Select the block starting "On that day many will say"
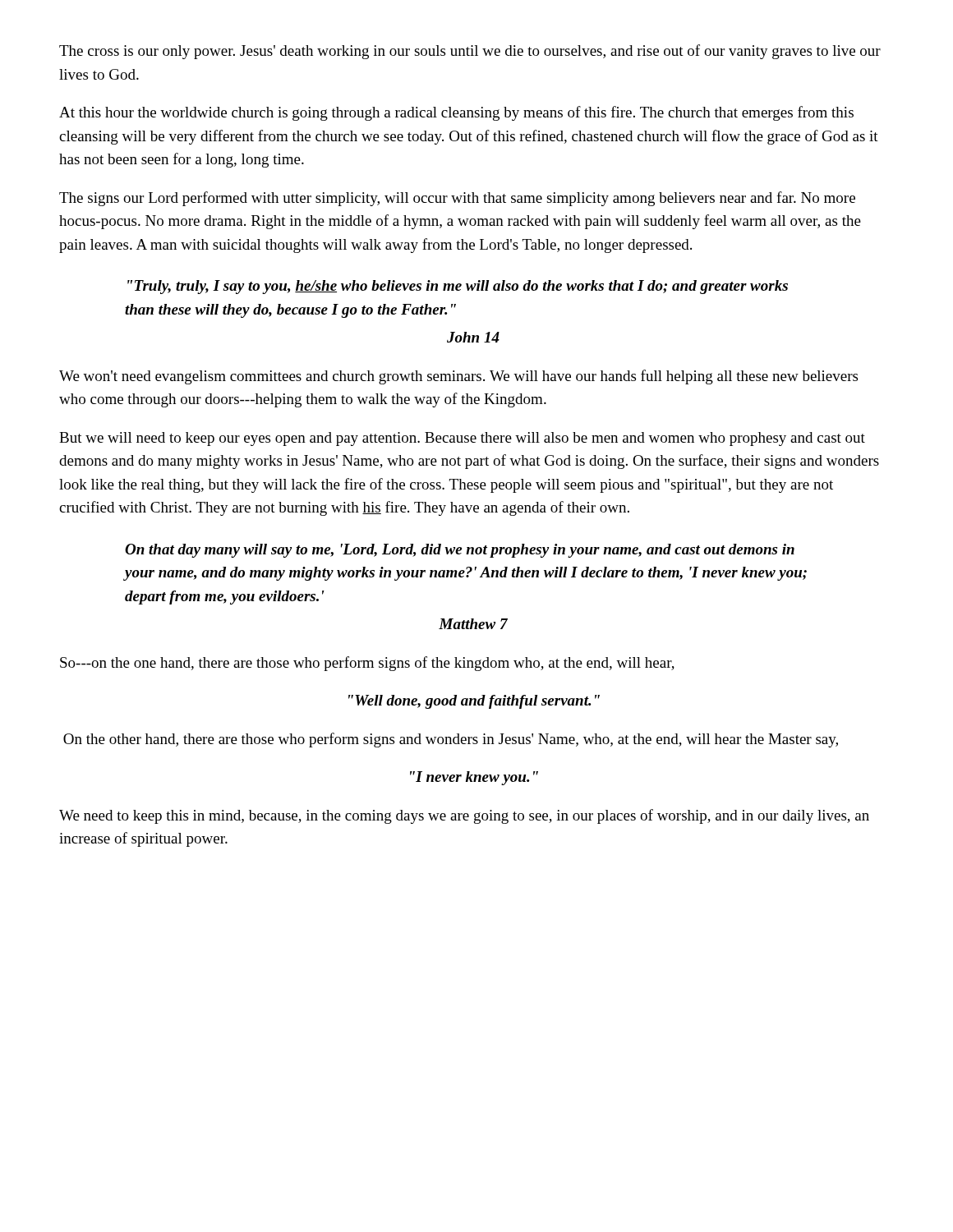This screenshot has width=953, height=1232. point(466,572)
